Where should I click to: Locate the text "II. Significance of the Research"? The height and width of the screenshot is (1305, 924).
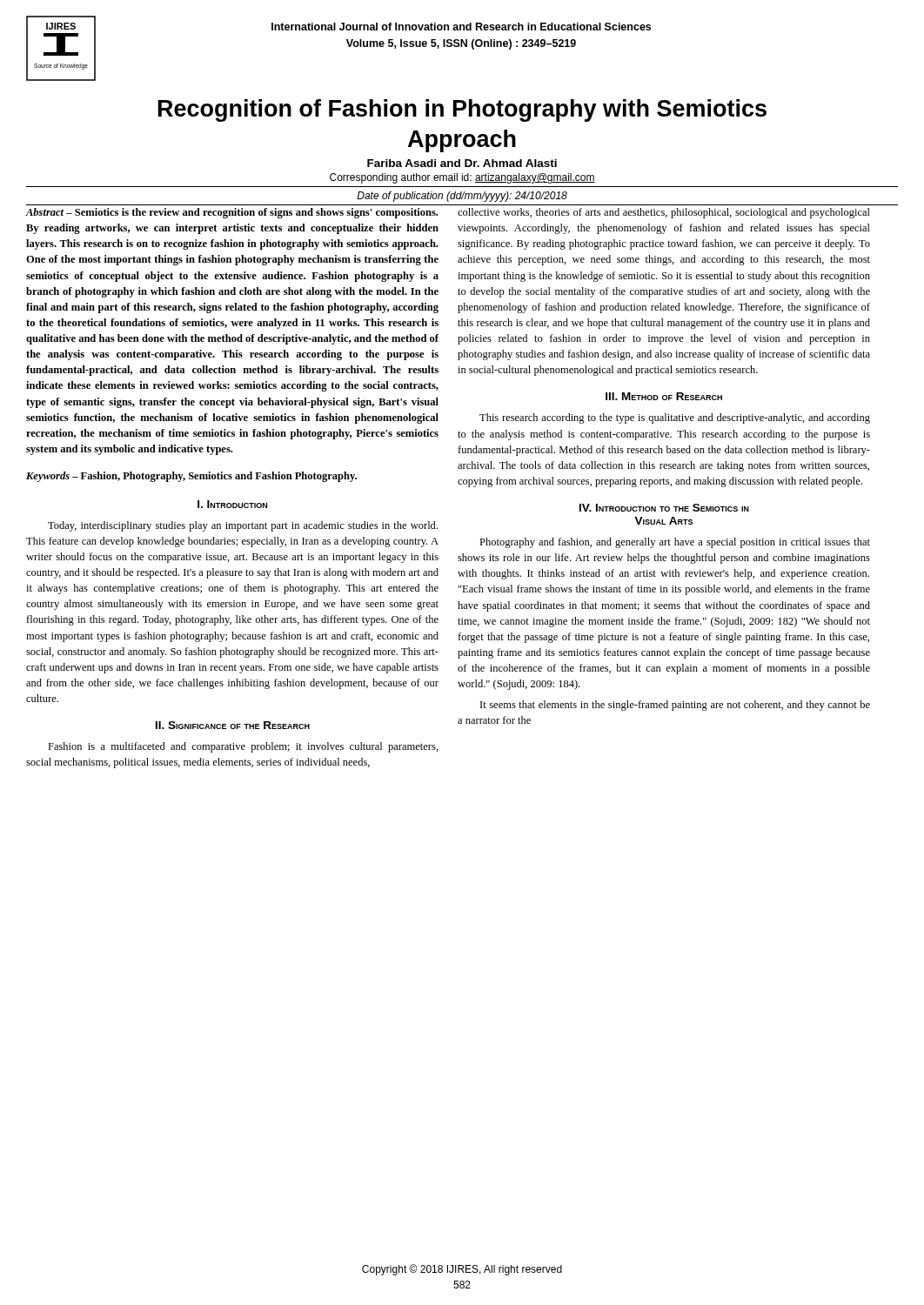point(232,725)
